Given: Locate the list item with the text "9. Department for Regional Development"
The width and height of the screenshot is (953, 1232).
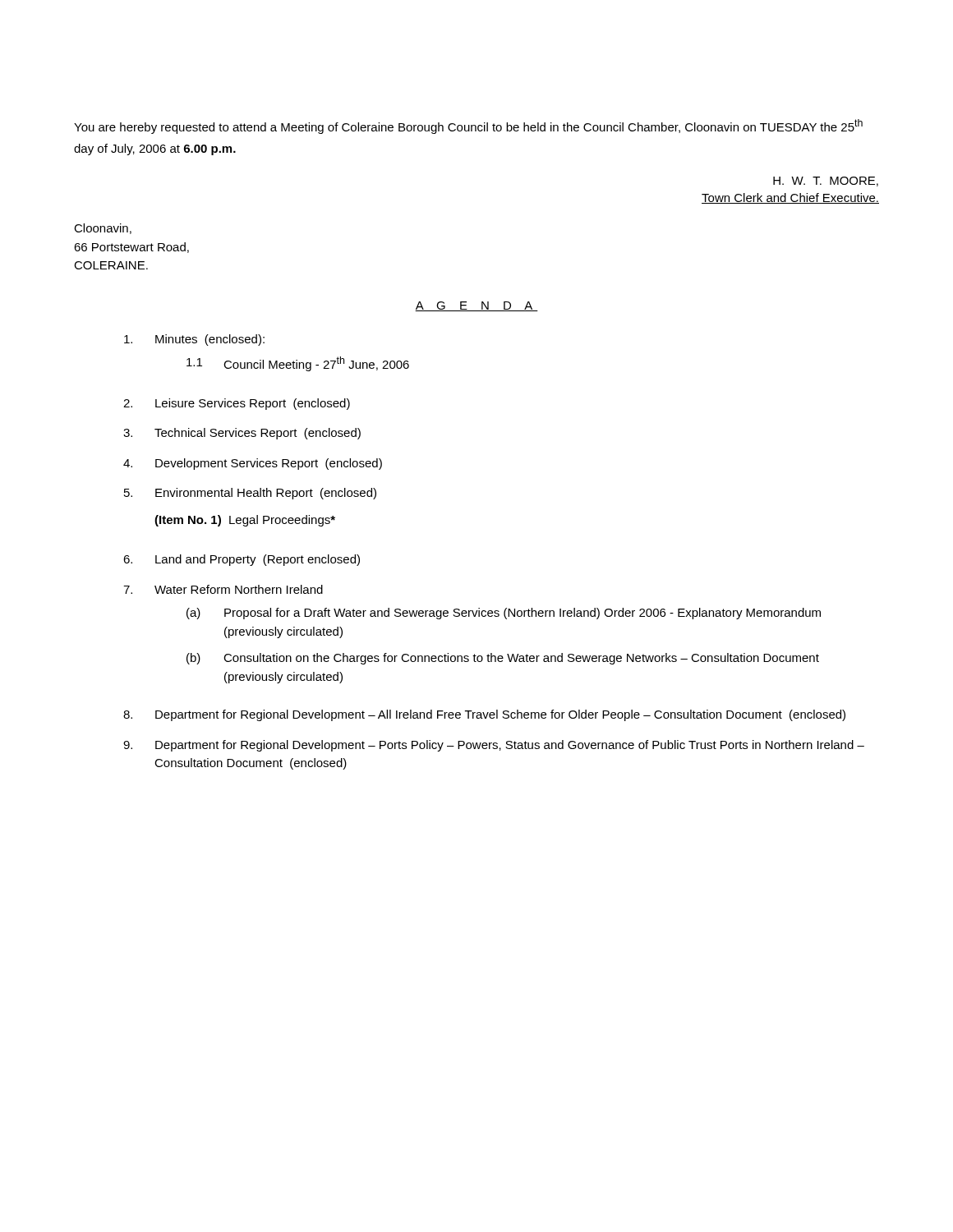Looking at the screenshot, I should [501, 754].
